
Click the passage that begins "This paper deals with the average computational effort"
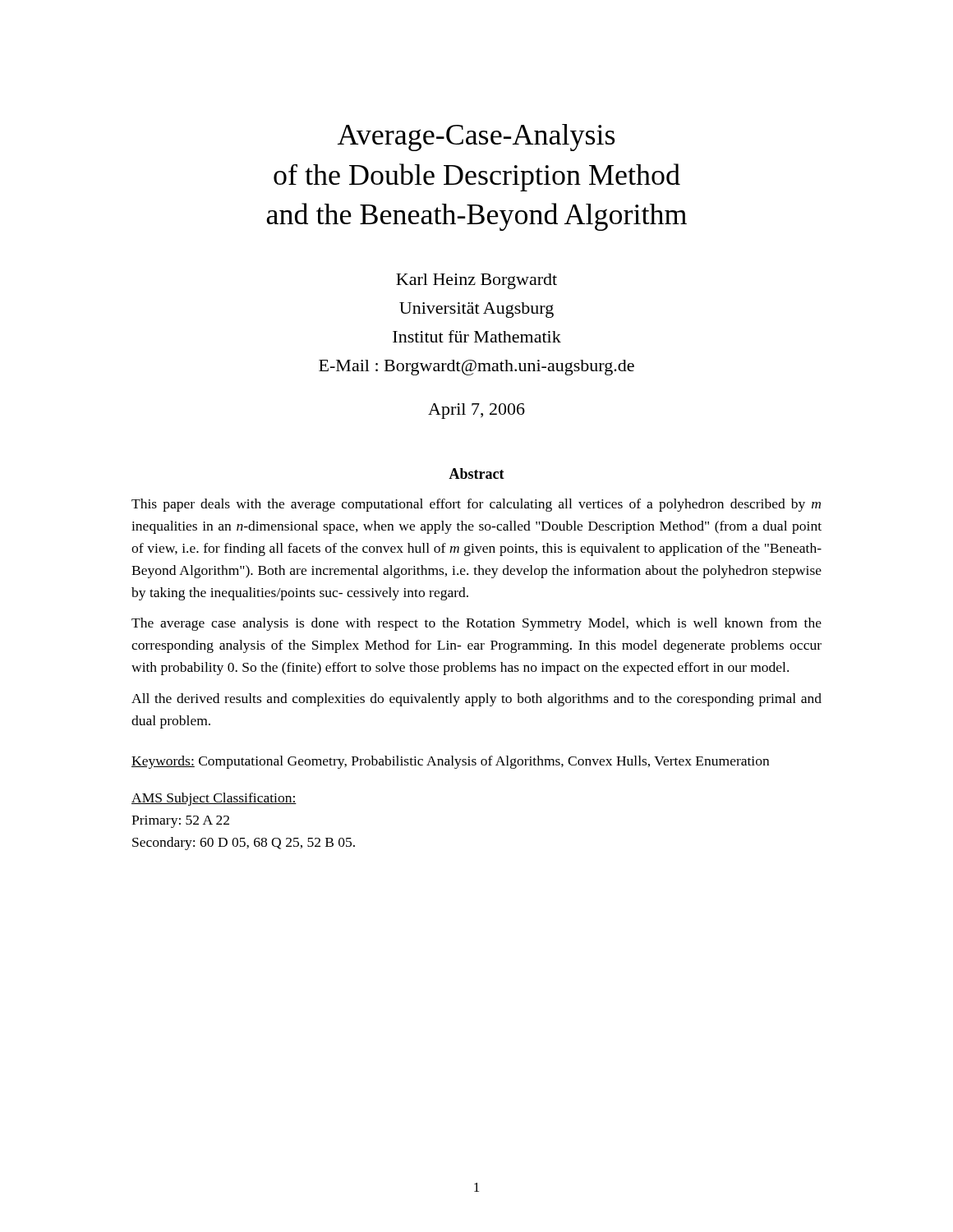tap(476, 612)
